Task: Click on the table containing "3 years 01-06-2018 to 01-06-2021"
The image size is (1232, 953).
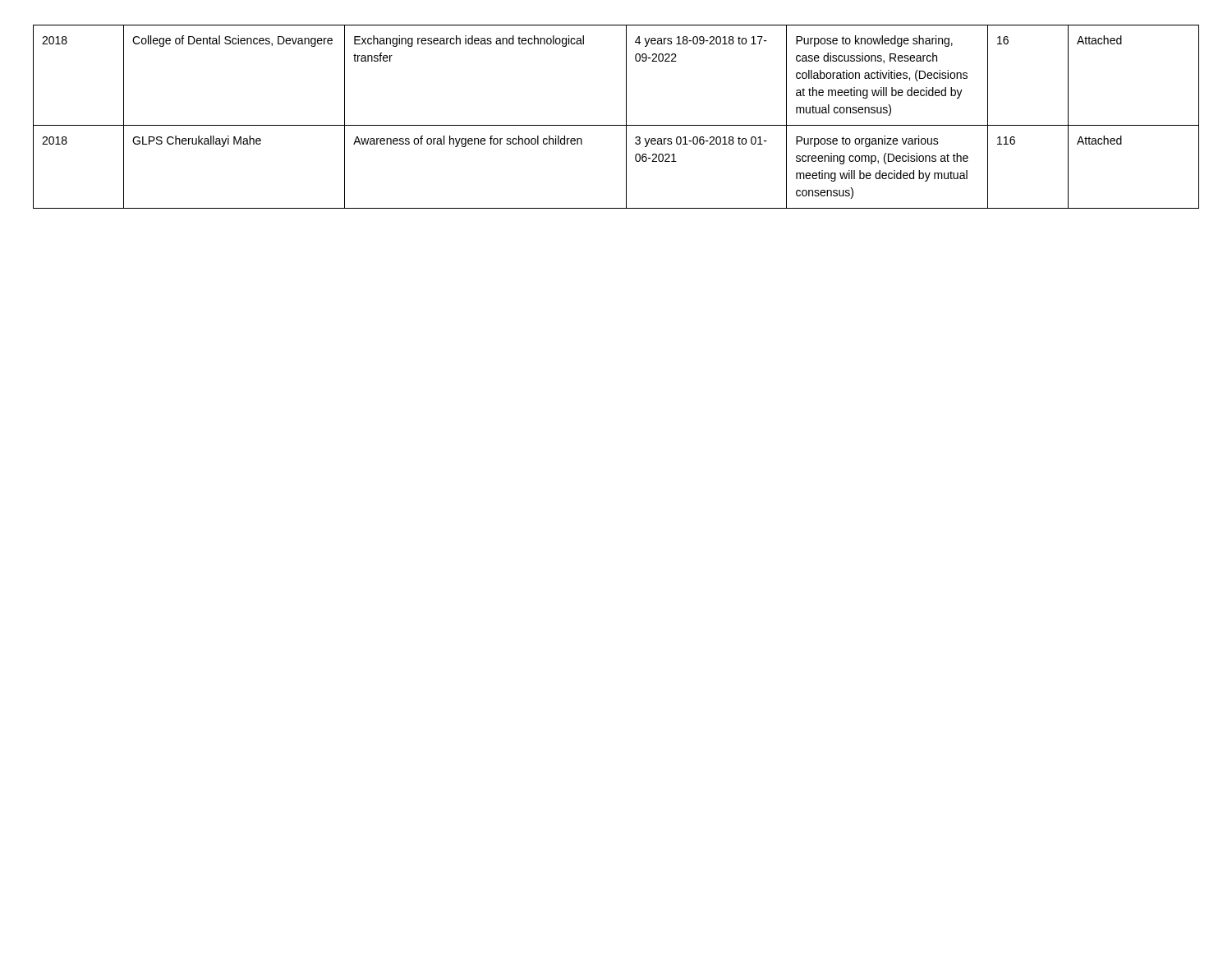Action: 616,117
